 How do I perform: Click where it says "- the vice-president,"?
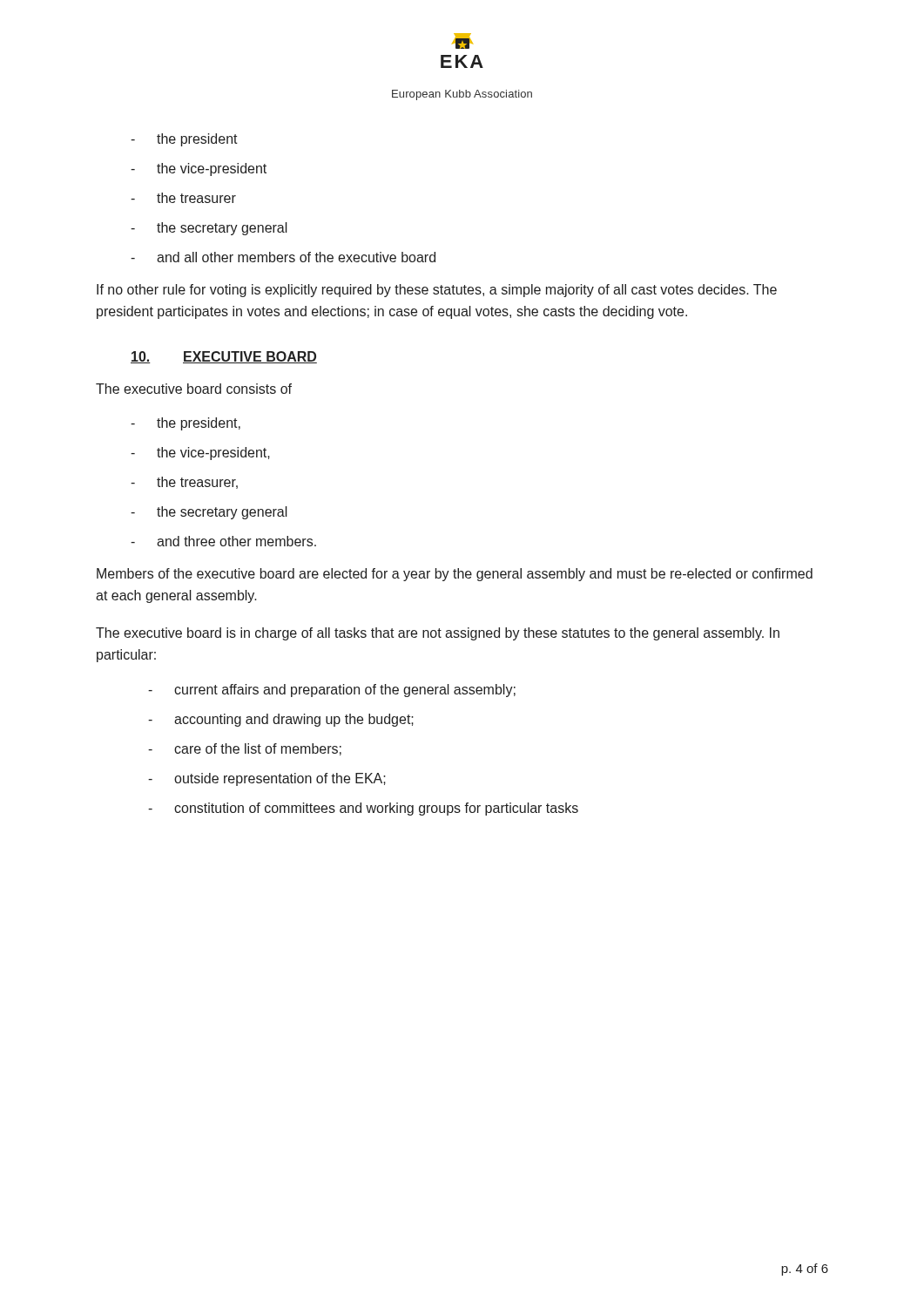point(201,453)
